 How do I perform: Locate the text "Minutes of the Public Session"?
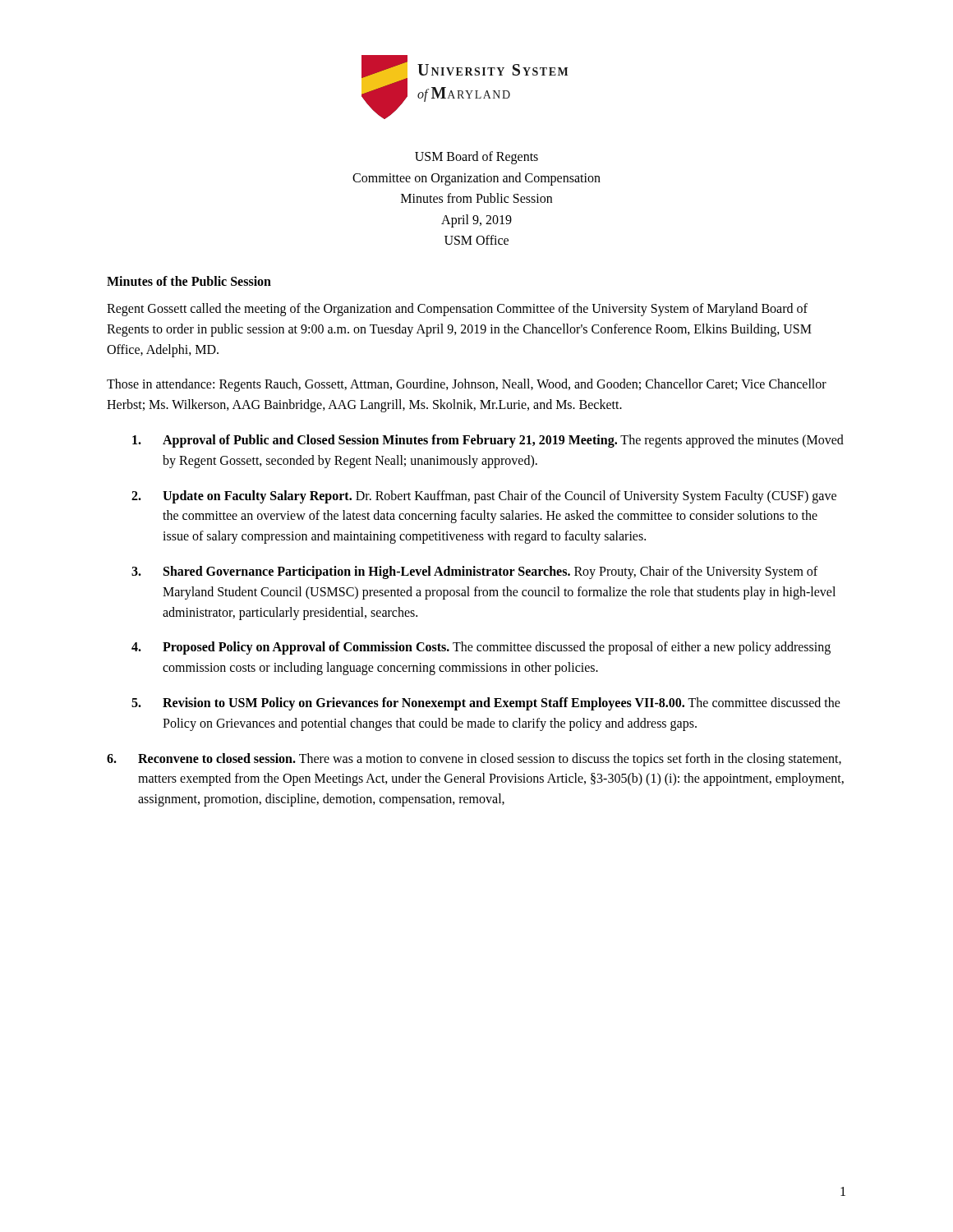(x=189, y=281)
